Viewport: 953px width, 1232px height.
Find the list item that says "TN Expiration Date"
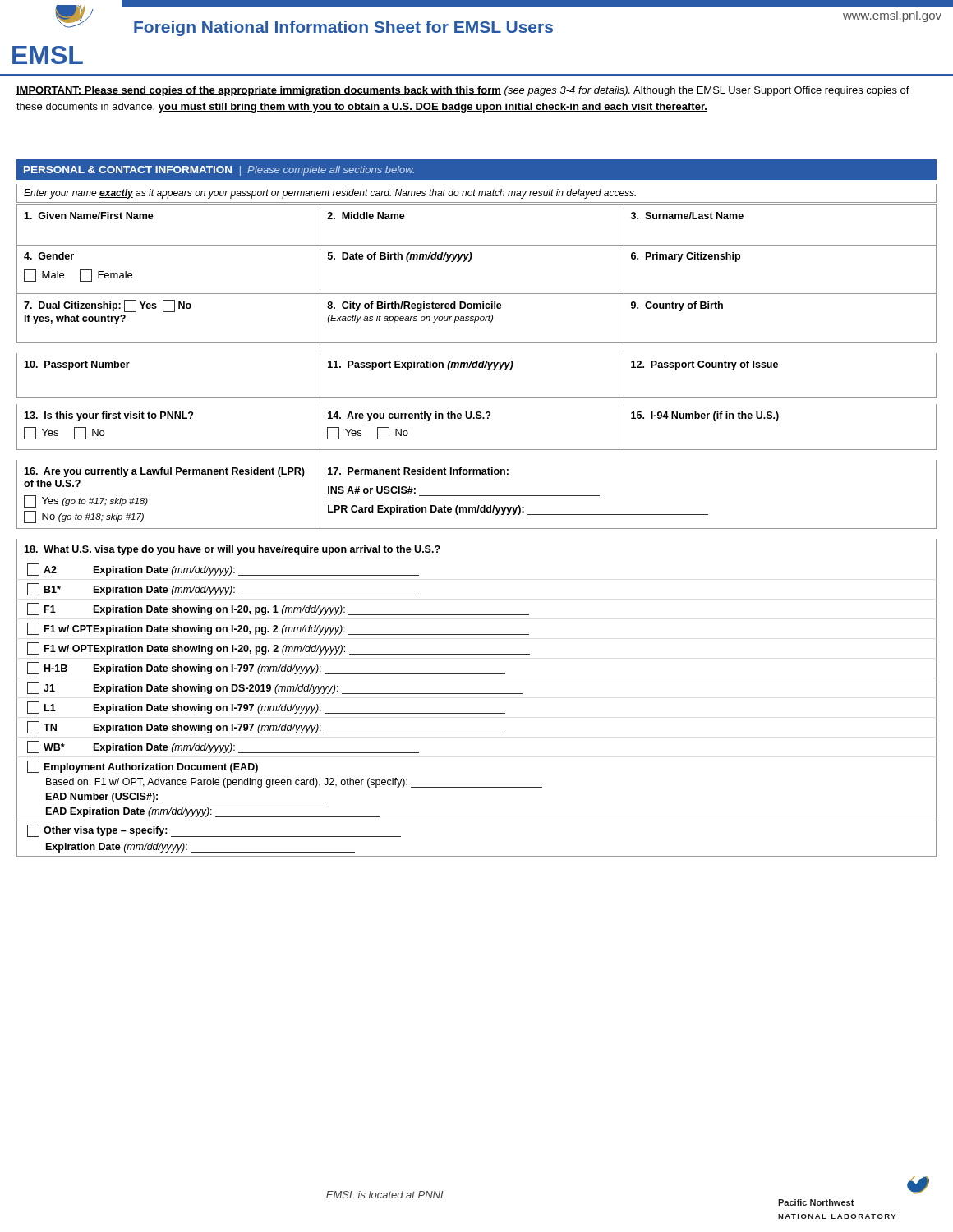(266, 727)
